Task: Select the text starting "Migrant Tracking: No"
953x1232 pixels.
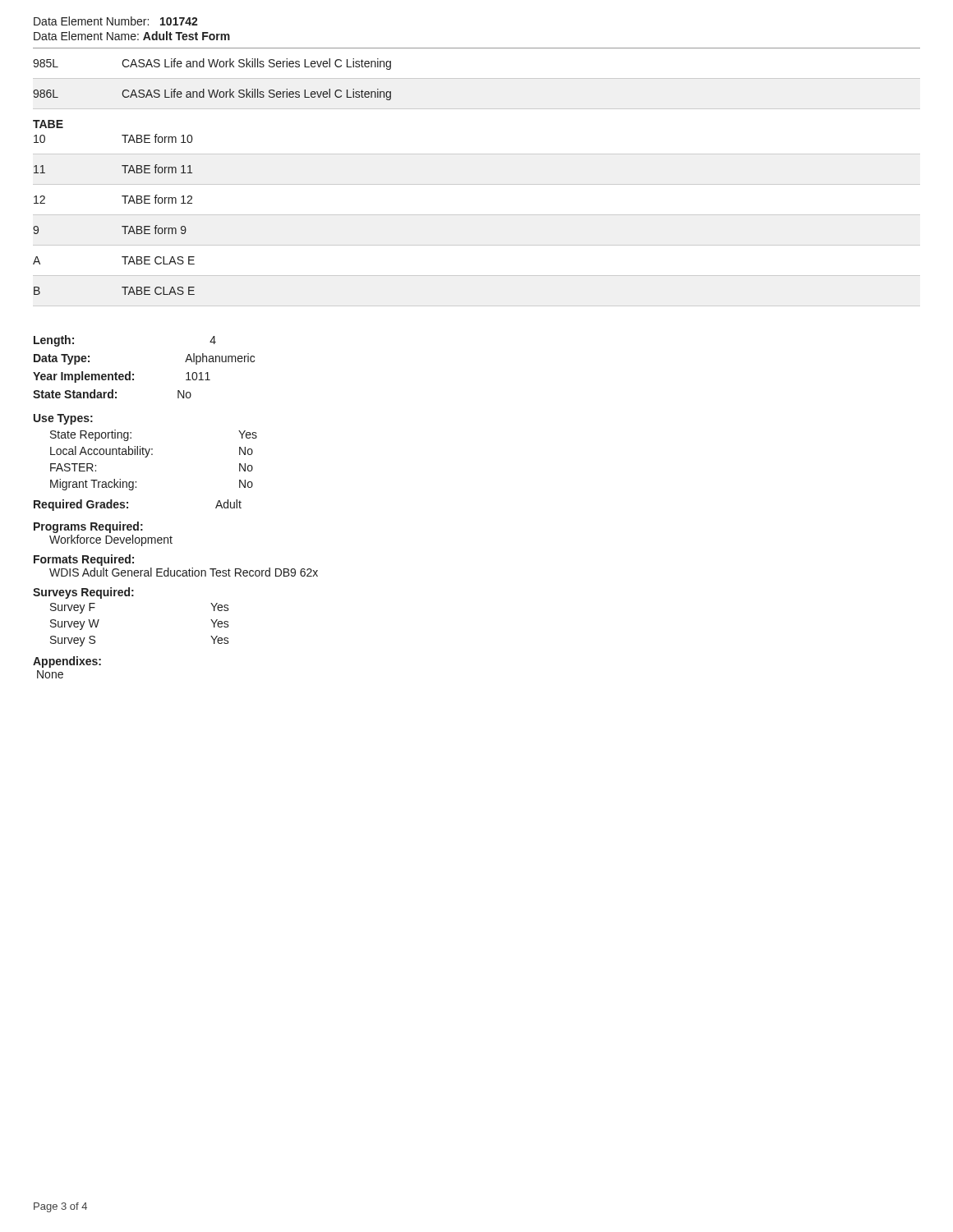Action: 86,484
